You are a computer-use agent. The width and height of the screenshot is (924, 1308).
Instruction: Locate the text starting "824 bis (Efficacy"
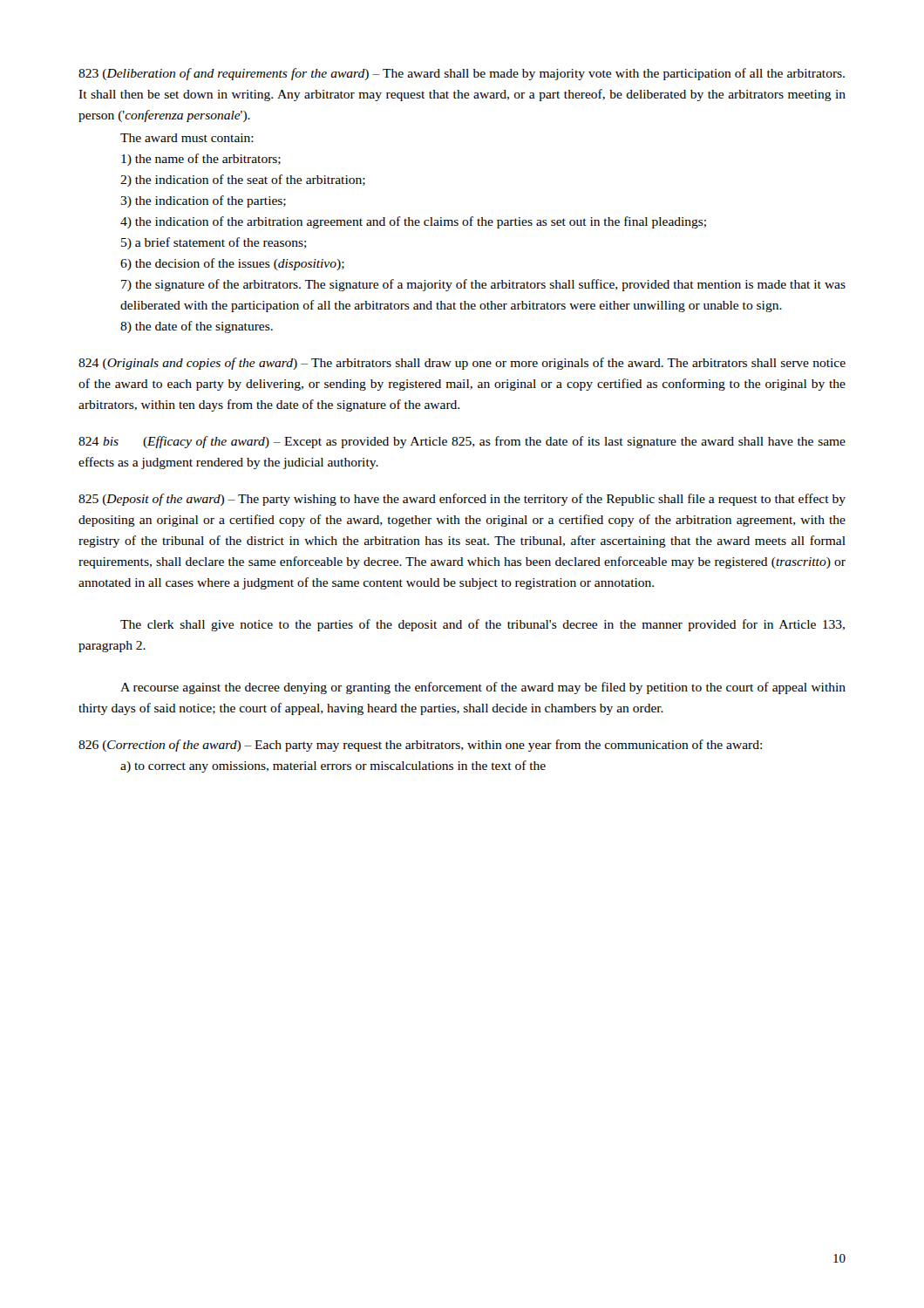pos(462,451)
